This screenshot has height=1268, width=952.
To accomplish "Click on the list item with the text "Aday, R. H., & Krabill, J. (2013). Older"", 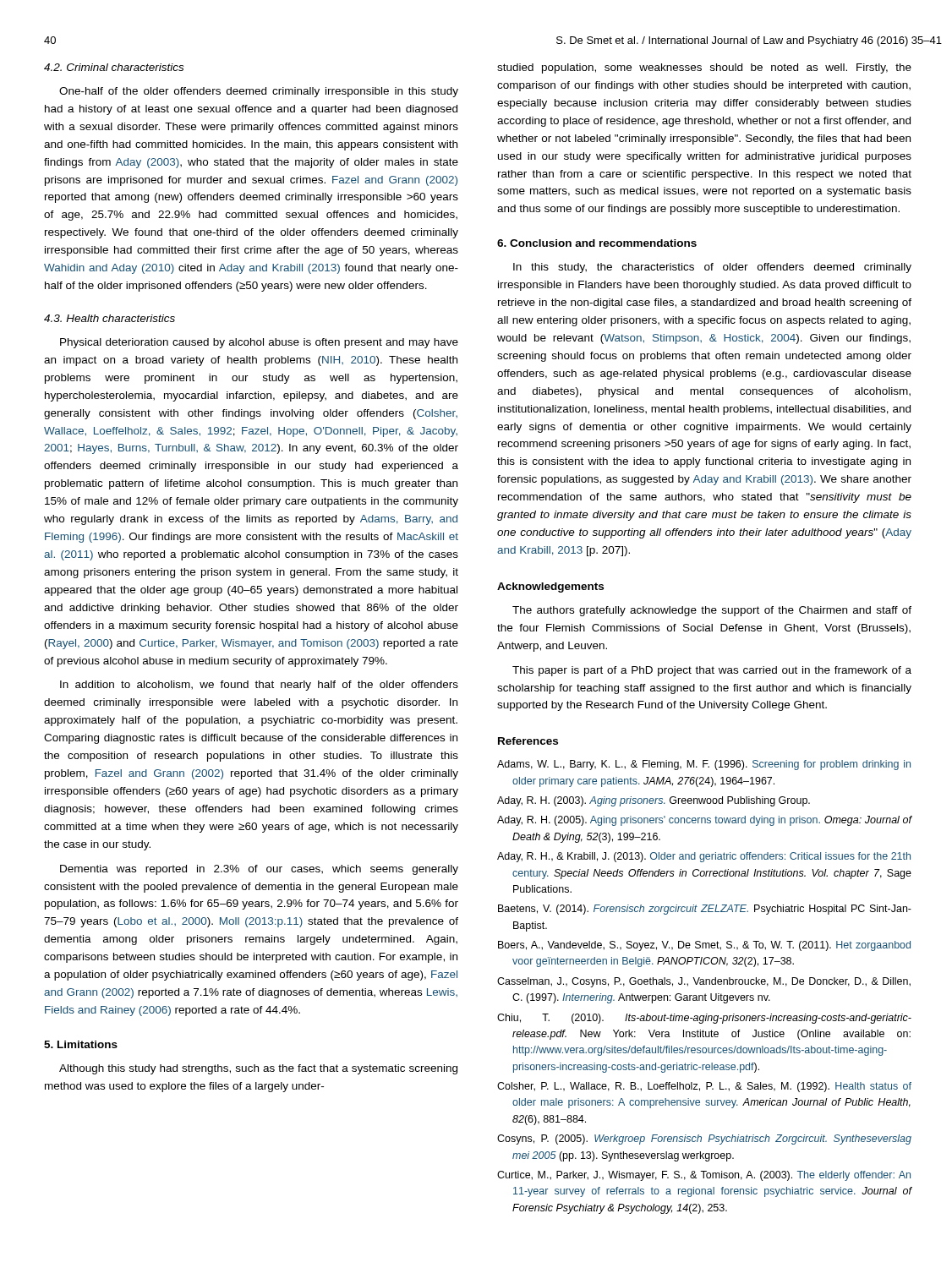I will (x=704, y=873).
